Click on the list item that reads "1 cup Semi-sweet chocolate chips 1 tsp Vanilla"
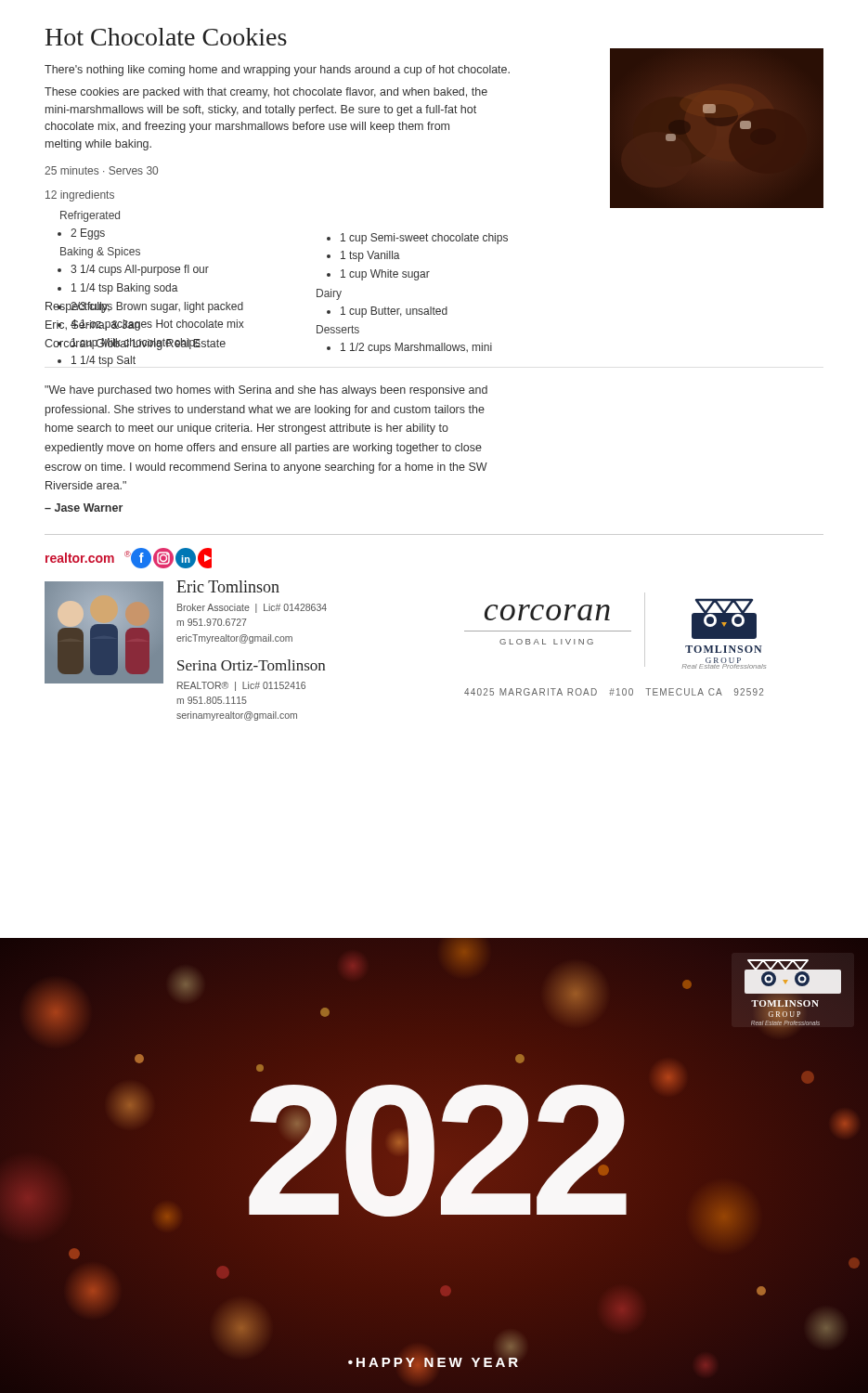 click(417, 239)
